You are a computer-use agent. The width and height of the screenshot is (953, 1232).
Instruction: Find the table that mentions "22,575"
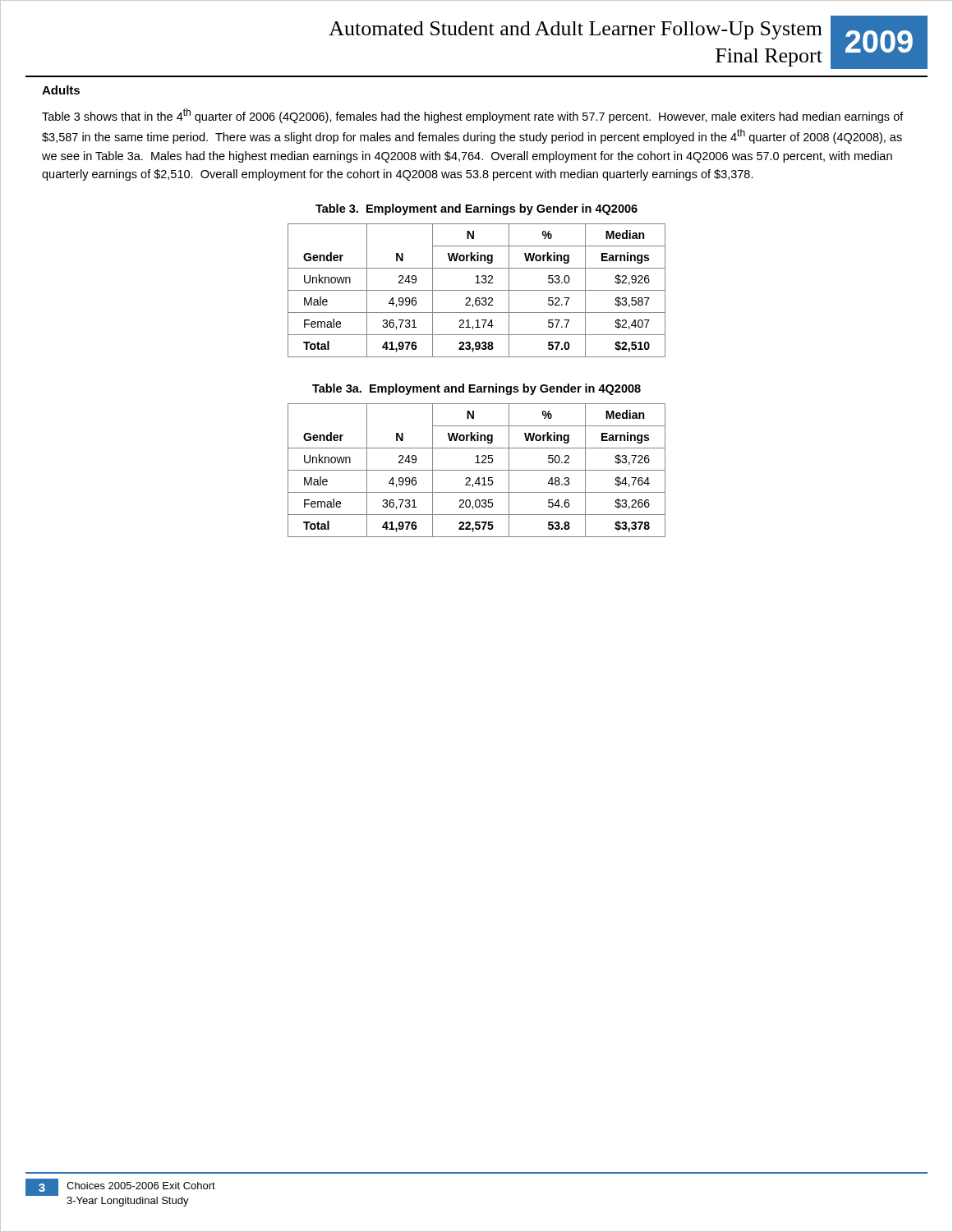point(476,470)
